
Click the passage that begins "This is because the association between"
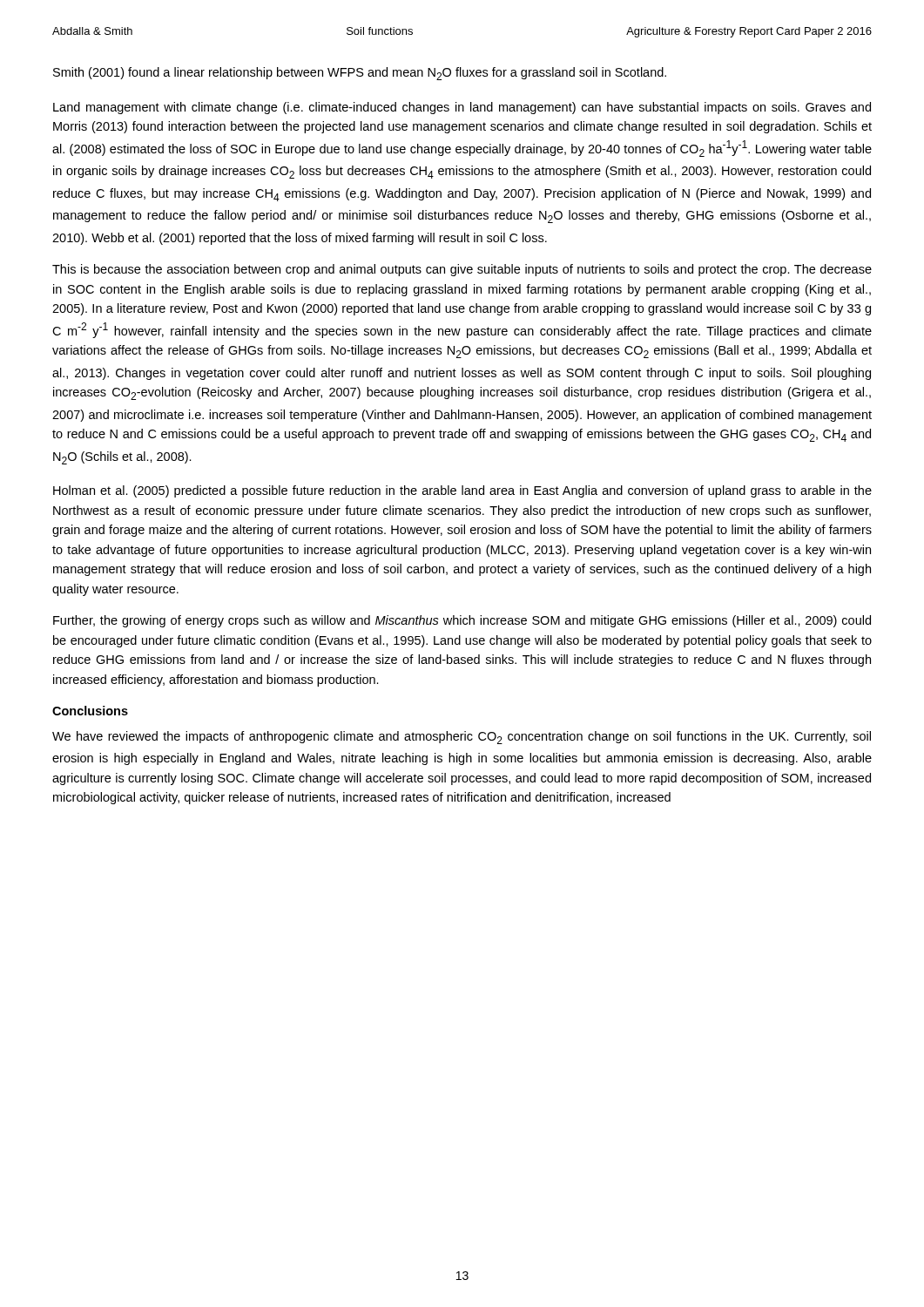point(462,365)
